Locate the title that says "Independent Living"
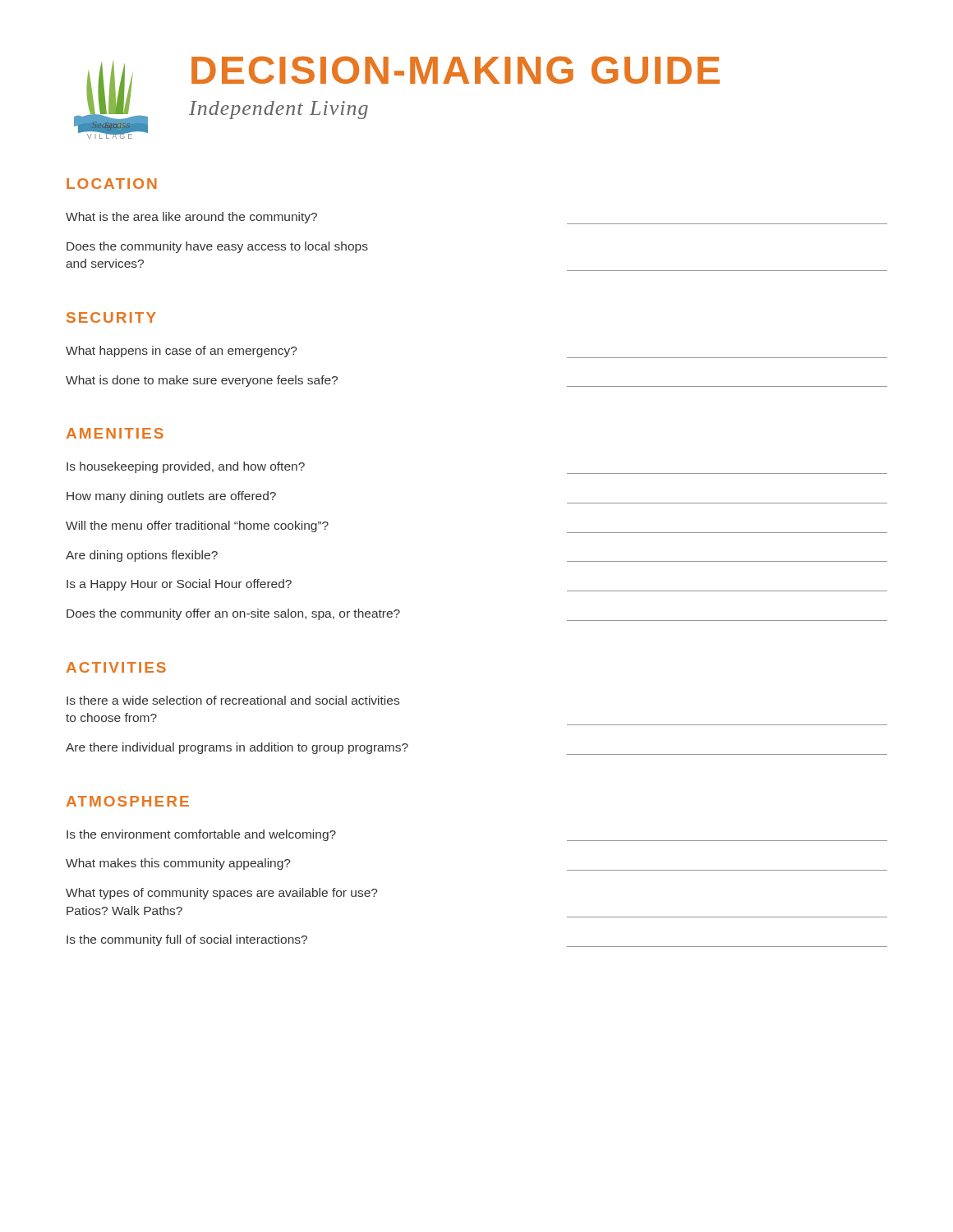This screenshot has height=1232, width=953. 279,110
